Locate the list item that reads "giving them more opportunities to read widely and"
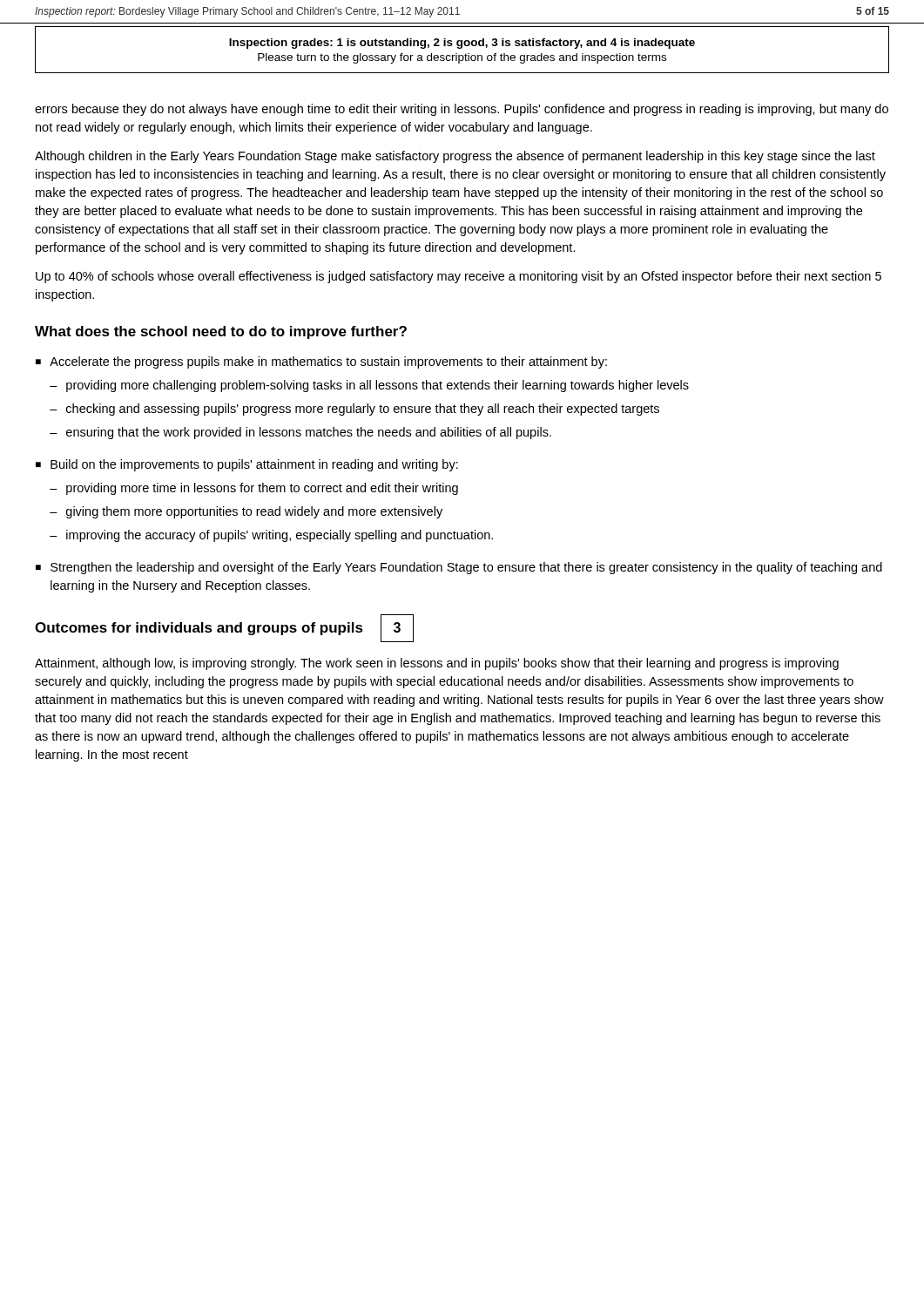The height and width of the screenshot is (1307, 924). [254, 512]
